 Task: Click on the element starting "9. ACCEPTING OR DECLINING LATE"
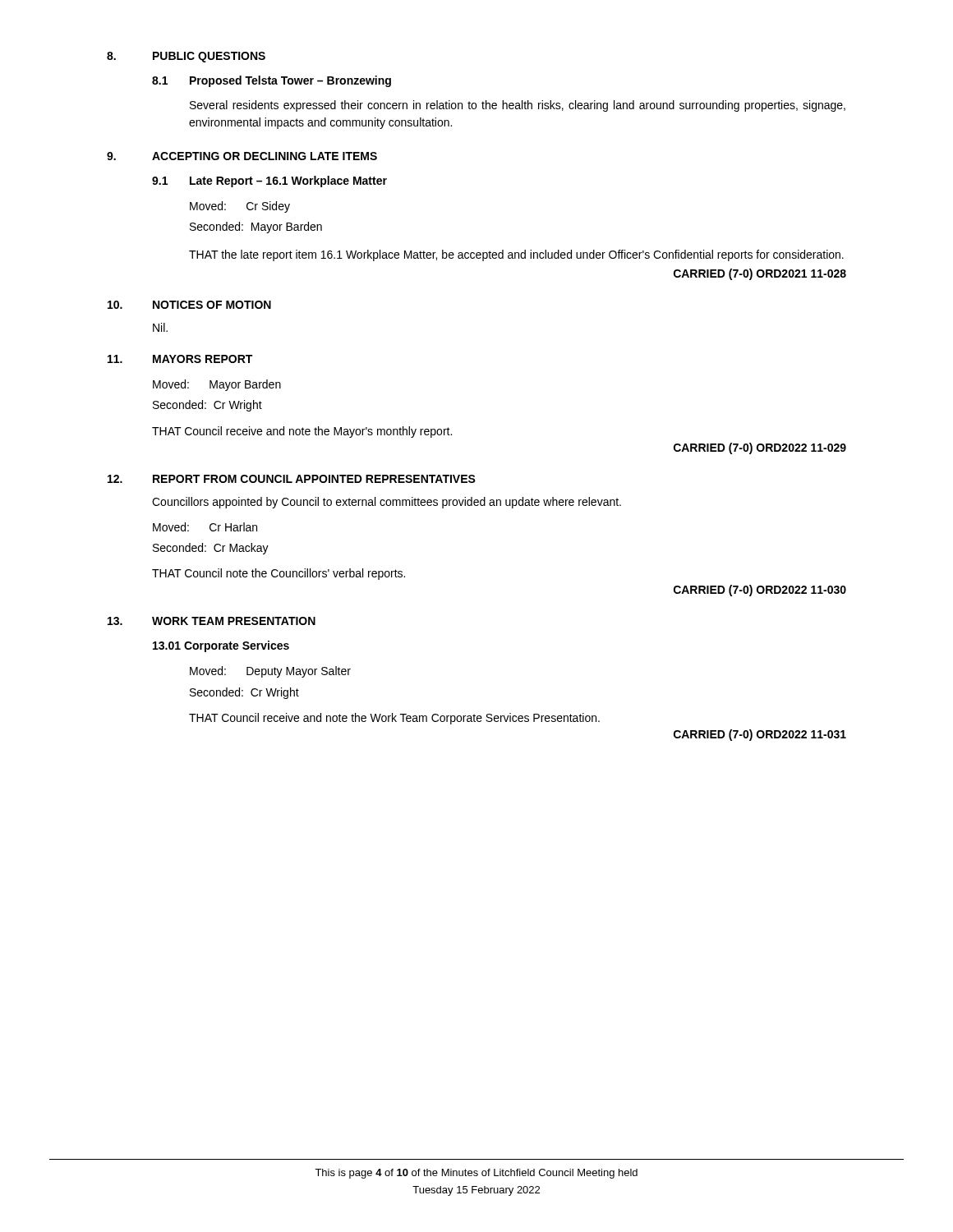tap(242, 156)
